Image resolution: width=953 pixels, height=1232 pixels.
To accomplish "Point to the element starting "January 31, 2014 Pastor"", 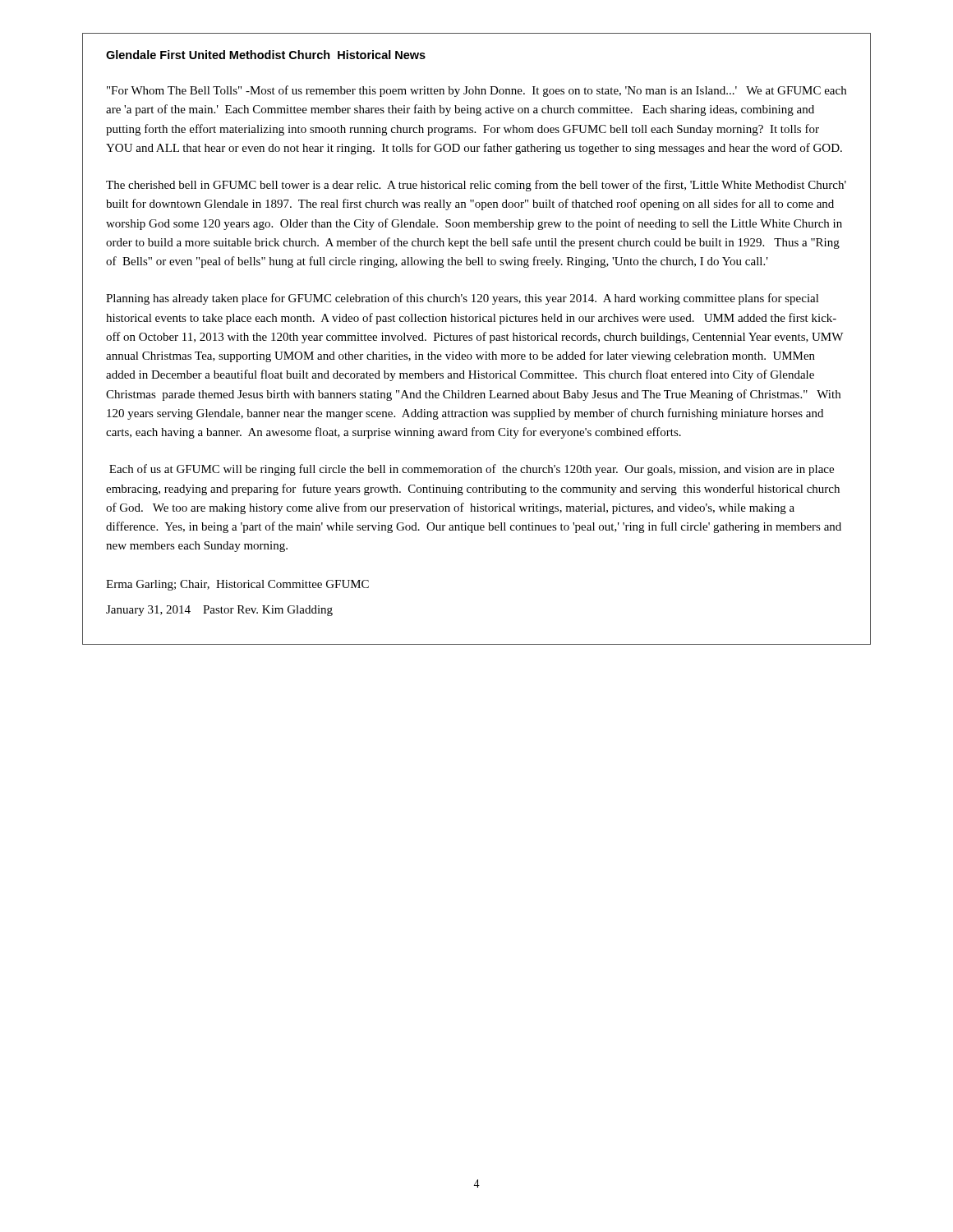I will point(219,609).
